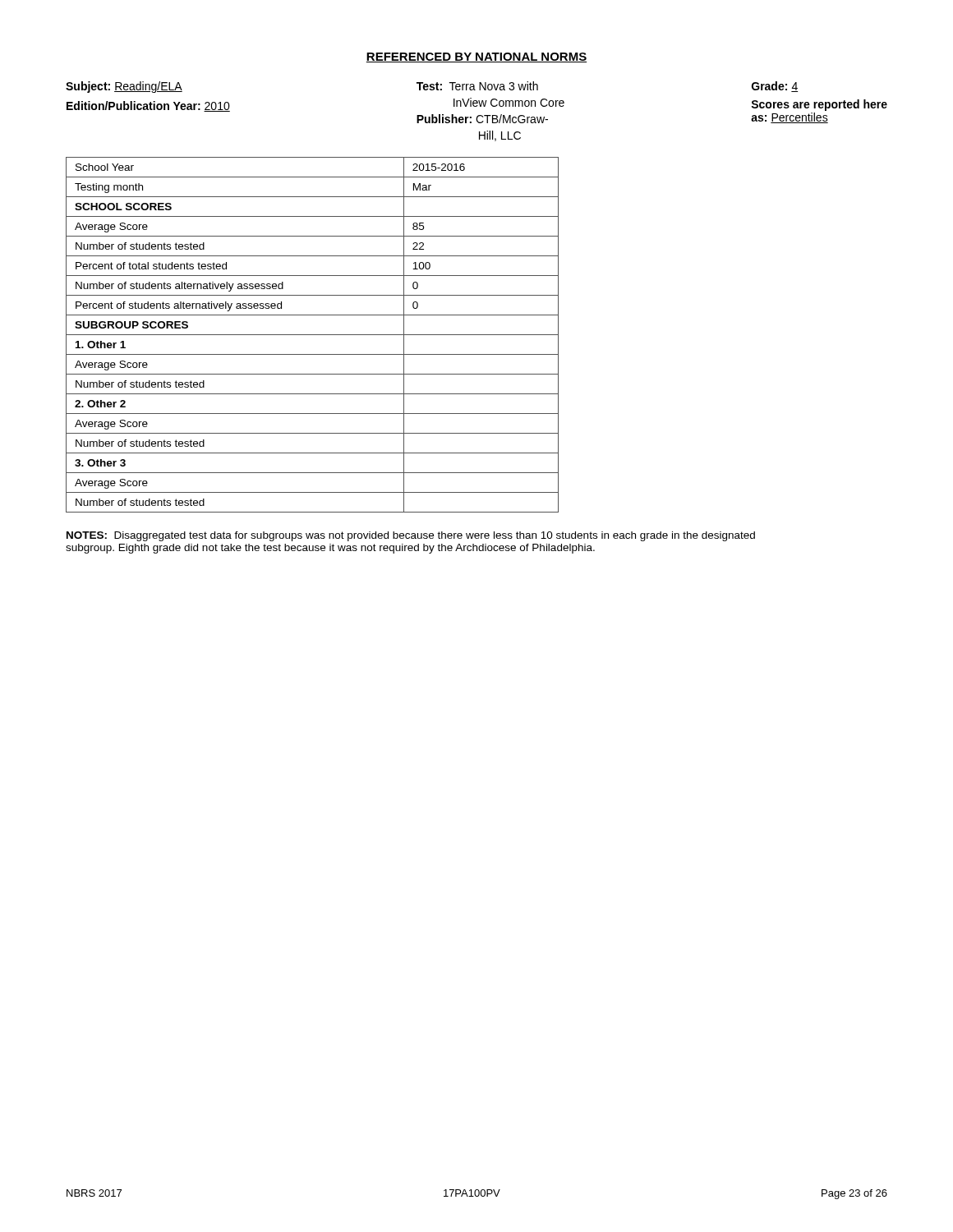The height and width of the screenshot is (1232, 953).
Task: Find the text containing "Scores are reported here as: Percentiles"
Action: click(819, 111)
